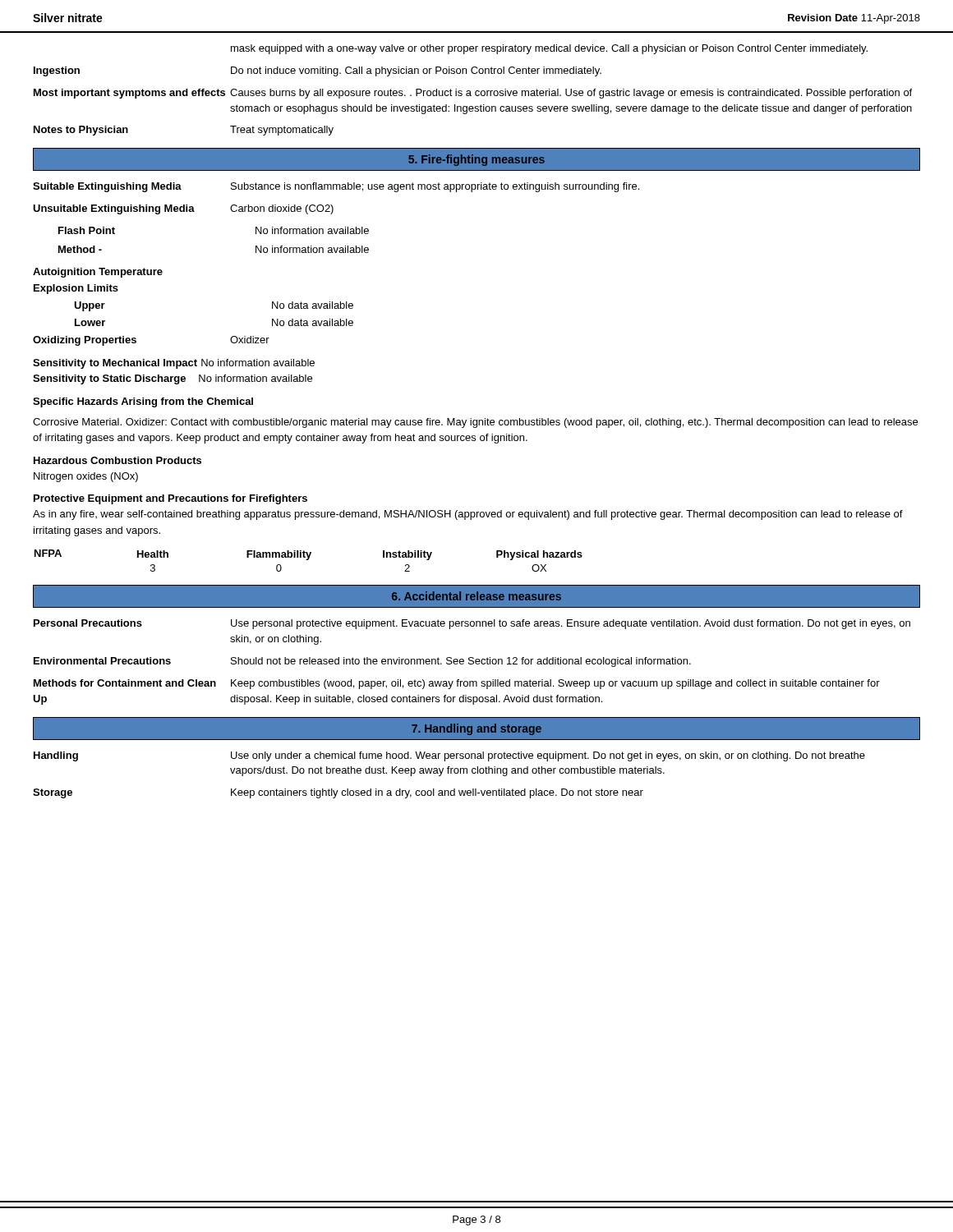Find "Method - No information available" on this page

[86, 248]
